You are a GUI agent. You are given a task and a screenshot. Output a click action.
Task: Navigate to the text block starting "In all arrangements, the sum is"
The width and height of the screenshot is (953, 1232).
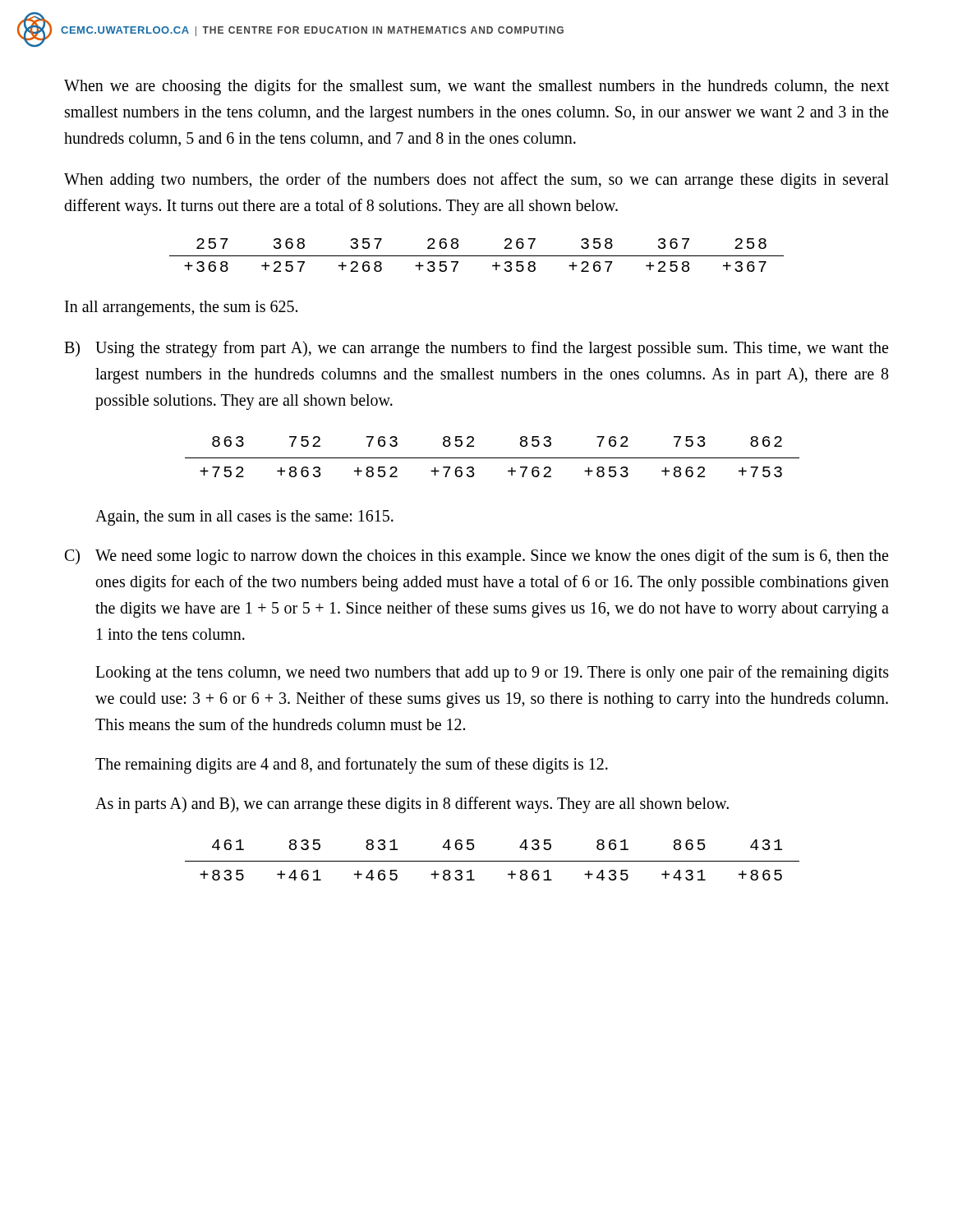click(181, 306)
